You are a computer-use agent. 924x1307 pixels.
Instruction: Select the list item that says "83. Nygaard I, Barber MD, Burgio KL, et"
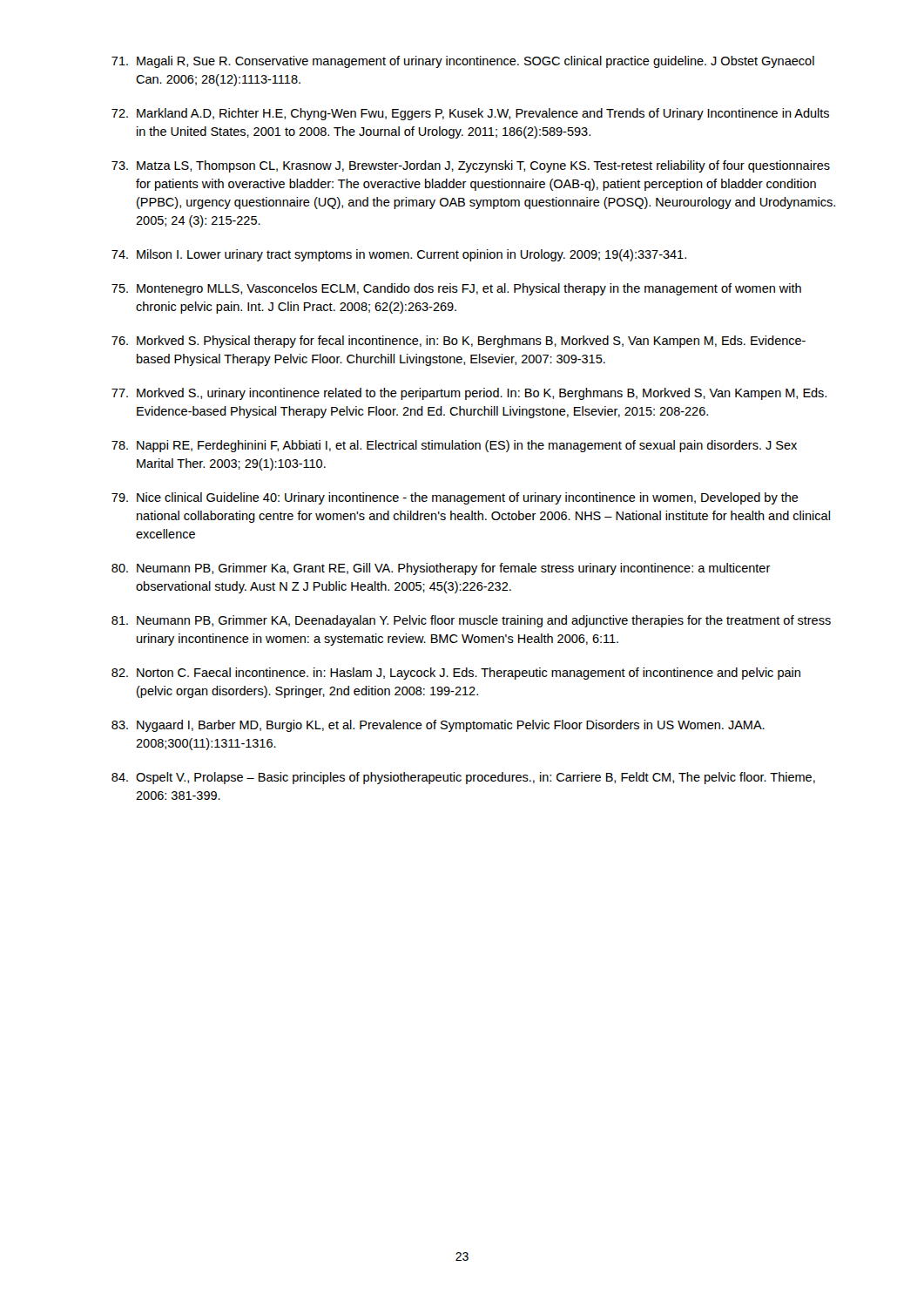click(466, 735)
